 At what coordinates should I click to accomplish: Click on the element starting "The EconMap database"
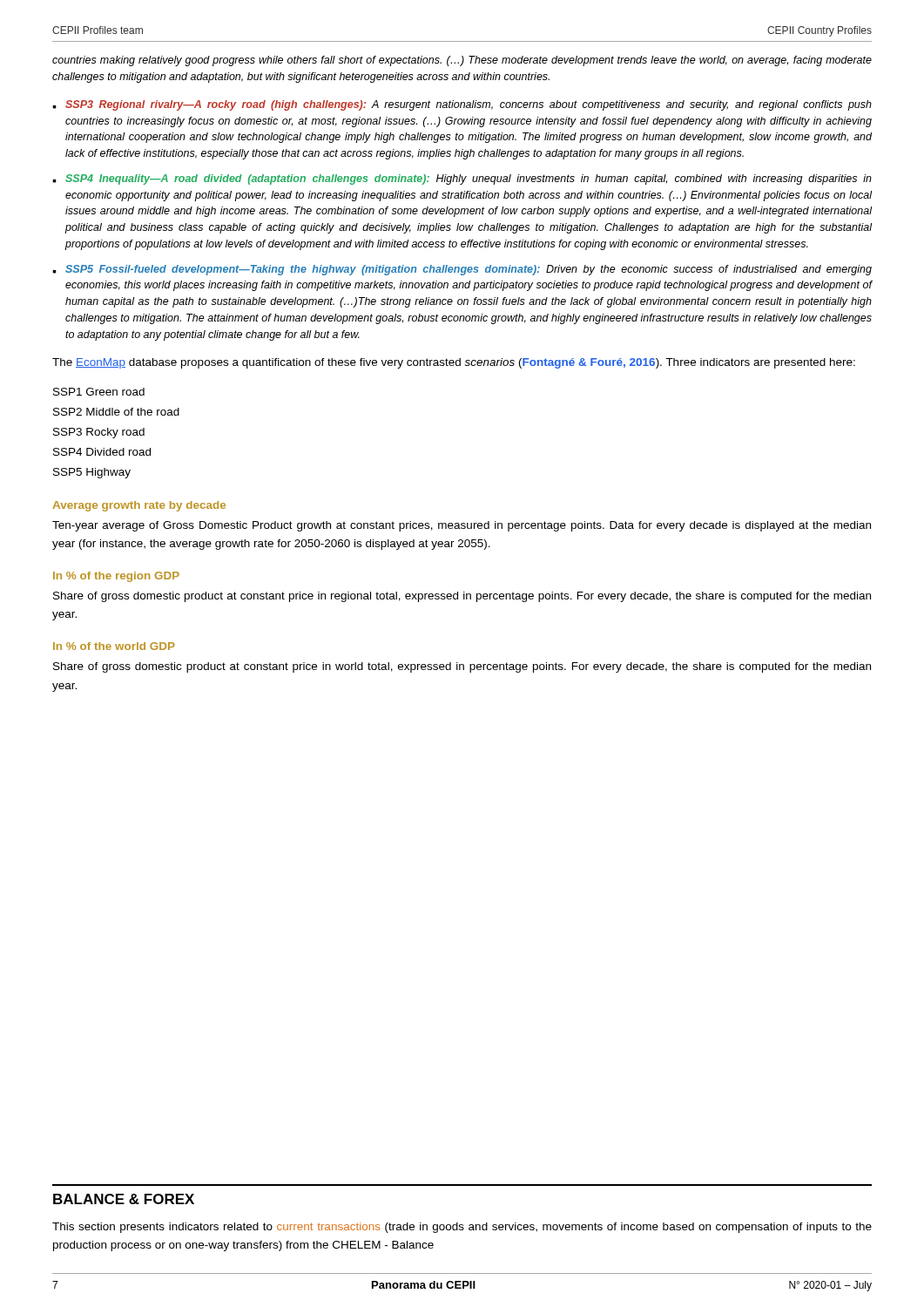point(454,362)
